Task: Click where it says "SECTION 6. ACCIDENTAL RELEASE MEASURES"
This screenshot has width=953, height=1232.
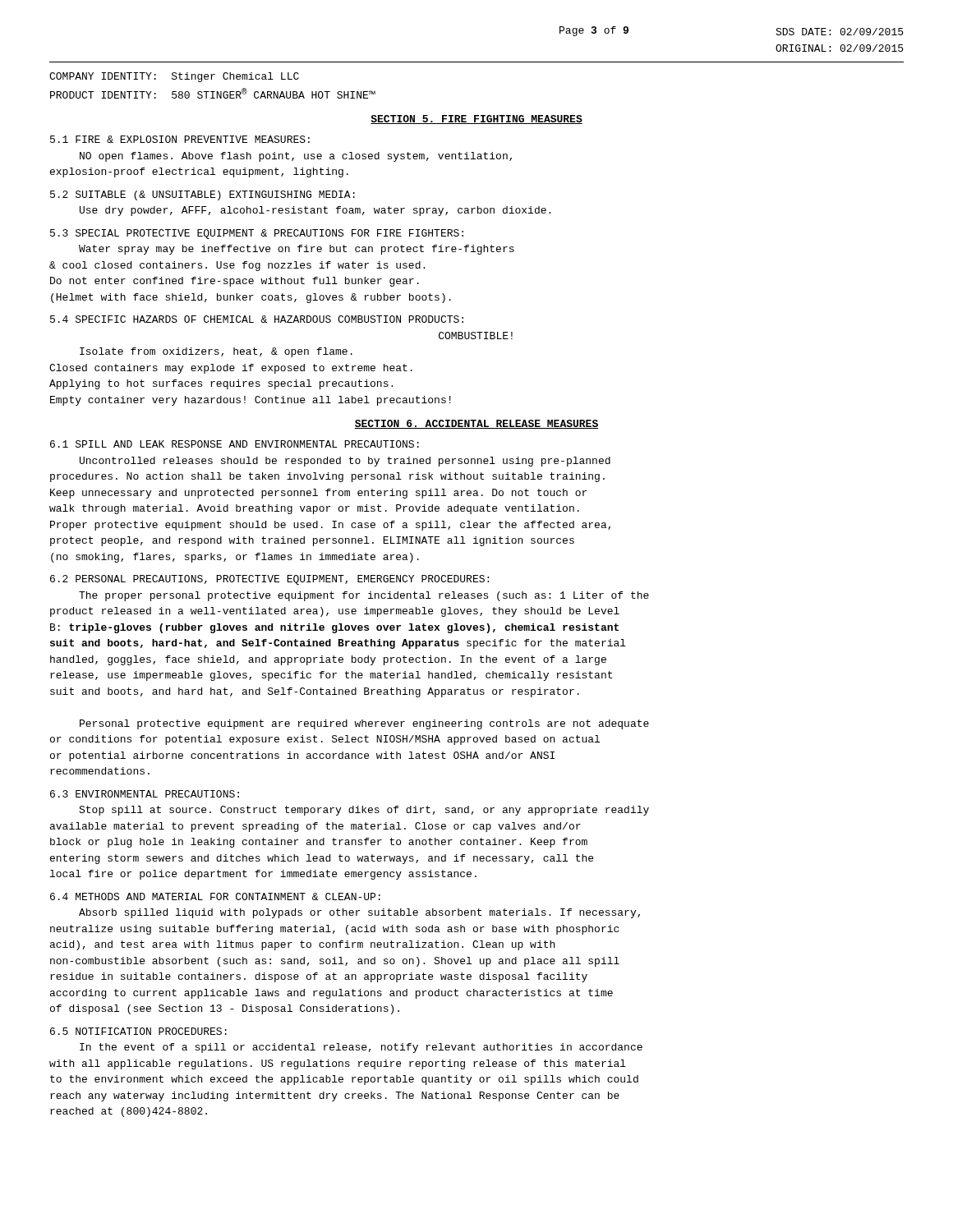Action: 476,425
